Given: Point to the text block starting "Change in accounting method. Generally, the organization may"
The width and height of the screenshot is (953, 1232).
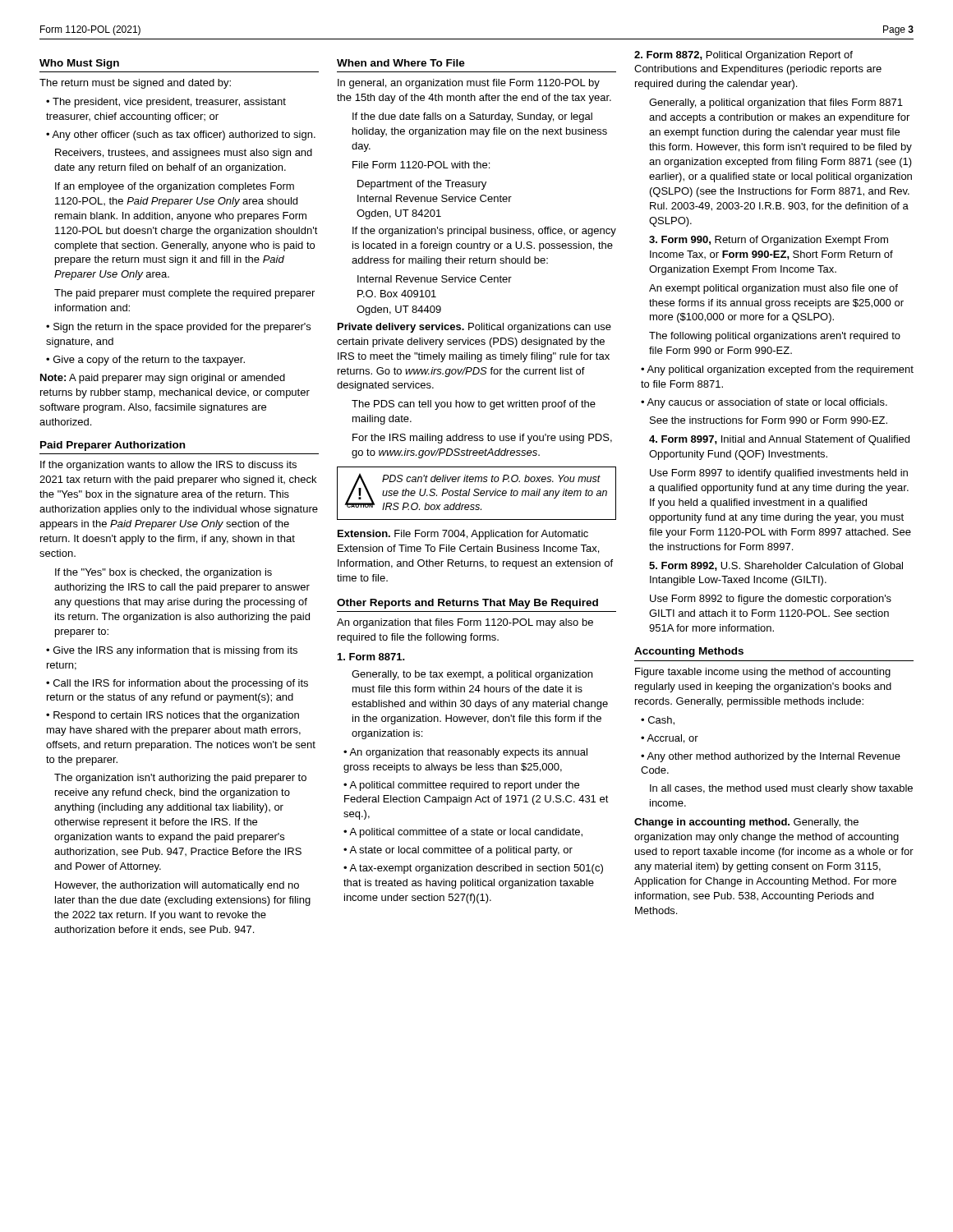Looking at the screenshot, I should point(774,866).
